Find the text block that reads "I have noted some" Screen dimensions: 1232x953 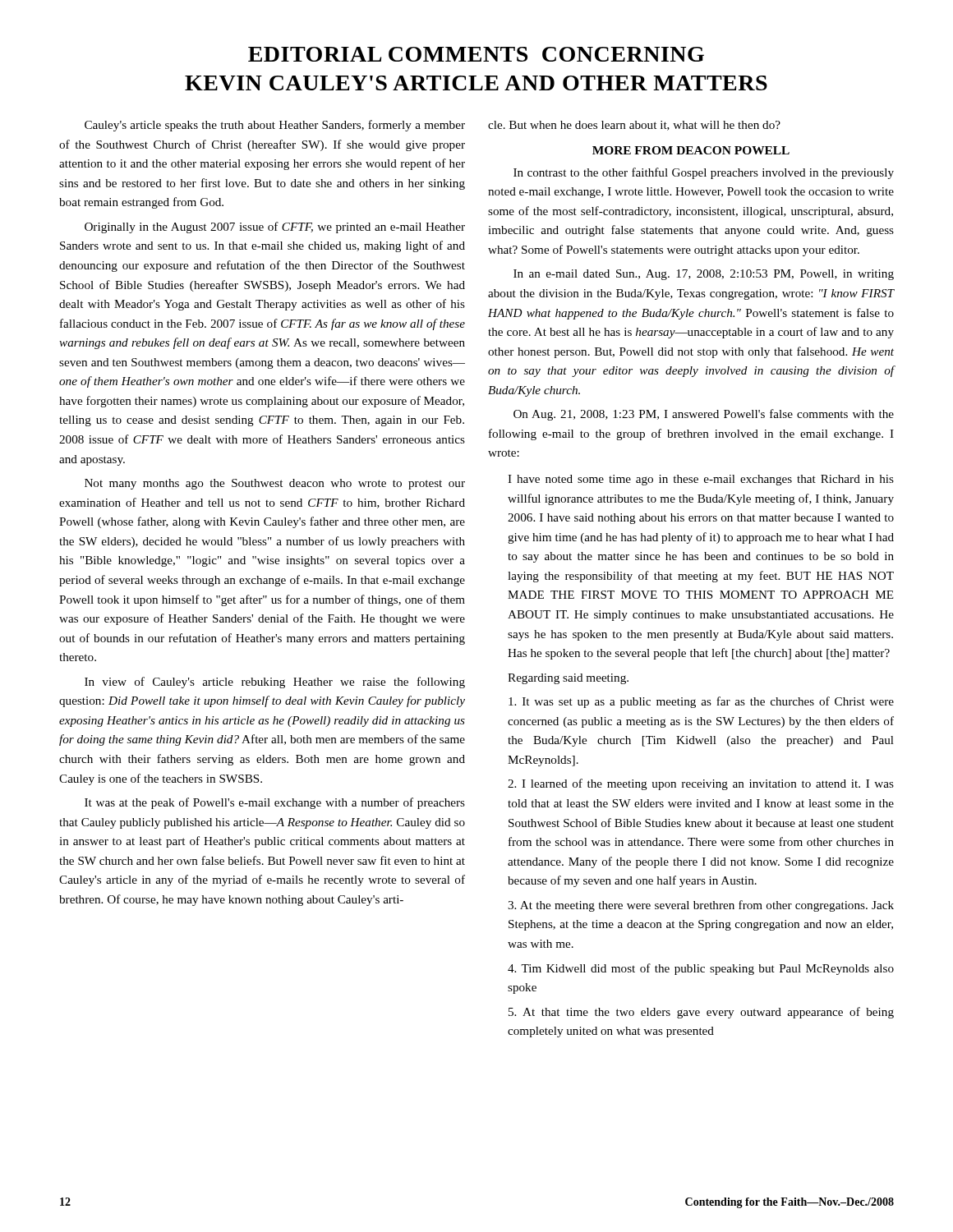point(701,755)
